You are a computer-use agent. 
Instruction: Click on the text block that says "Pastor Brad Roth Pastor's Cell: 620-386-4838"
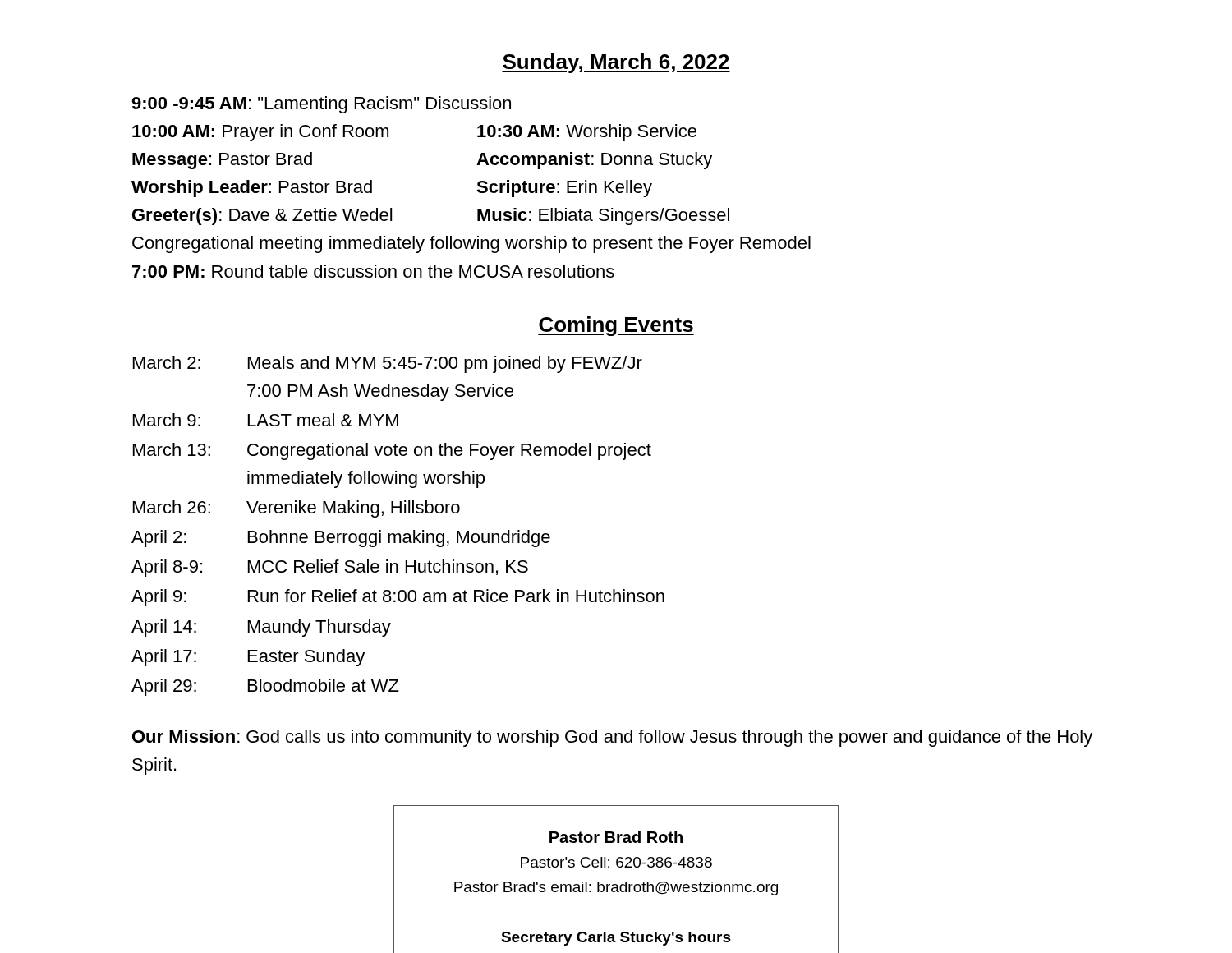616,888
